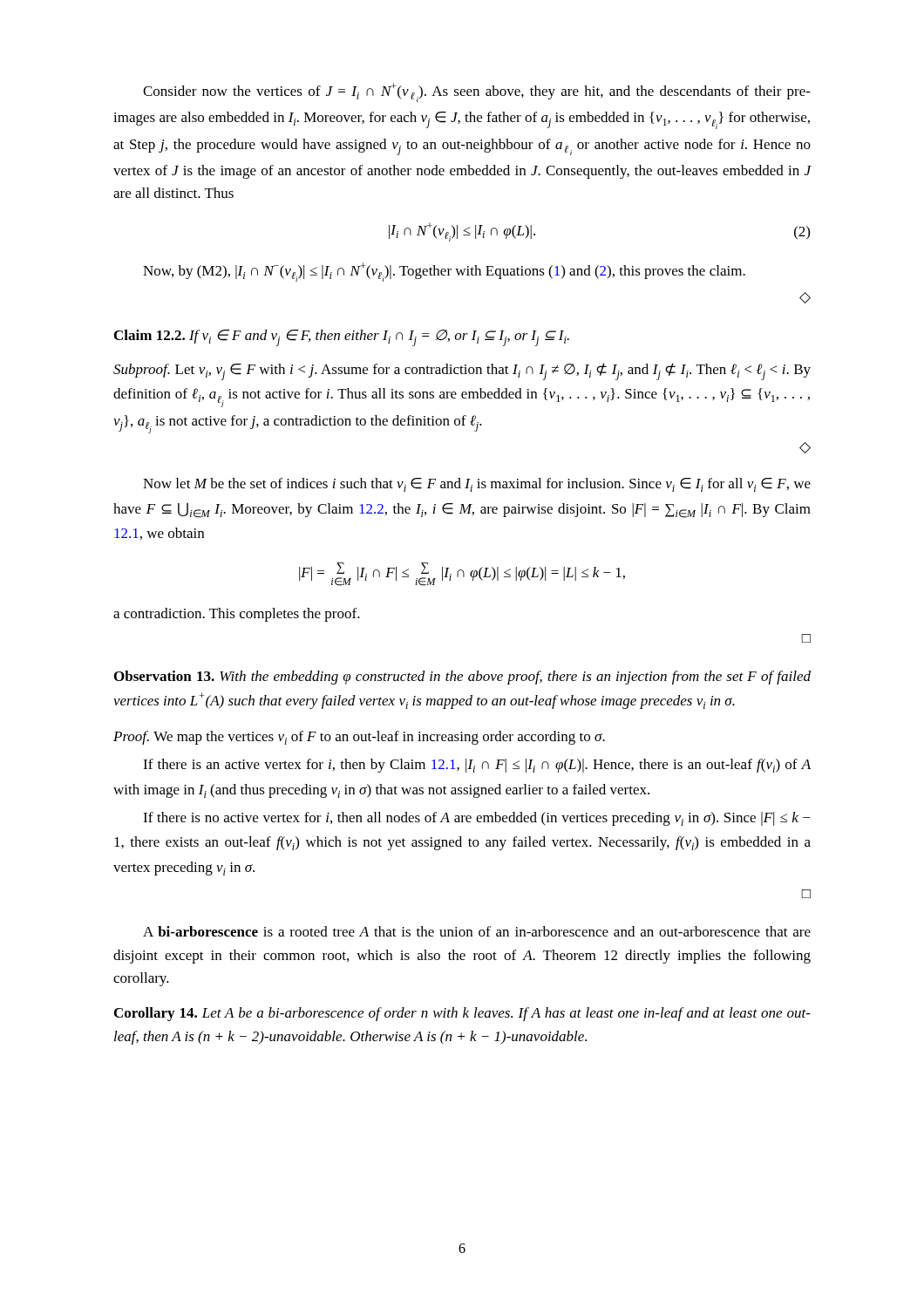Where is the passage that starts "If there is an active vertex for i,"?

[462, 778]
